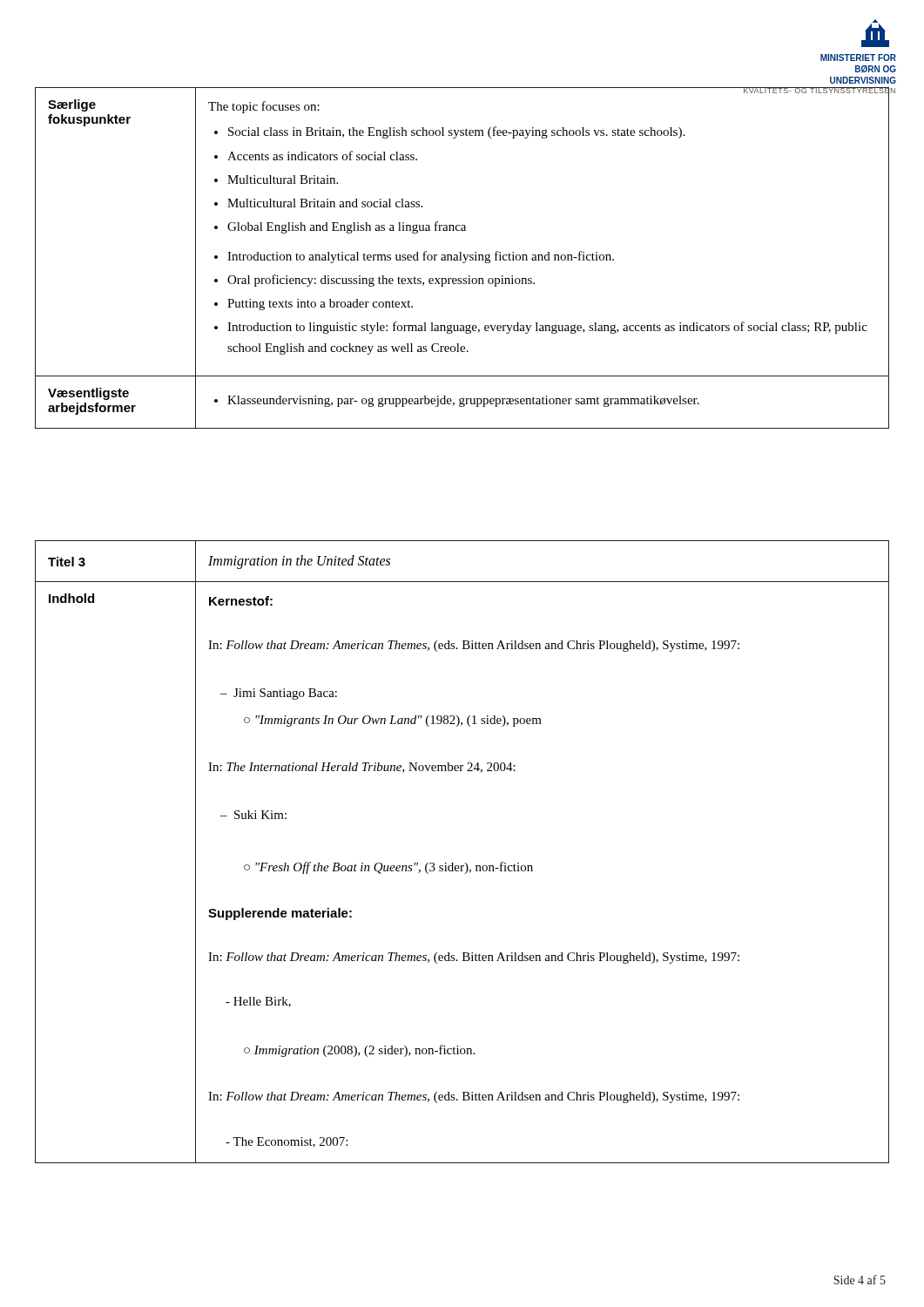924x1307 pixels.
Task: Find the table that mentions "Særlige fokuspunkter"
Action: [462, 258]
